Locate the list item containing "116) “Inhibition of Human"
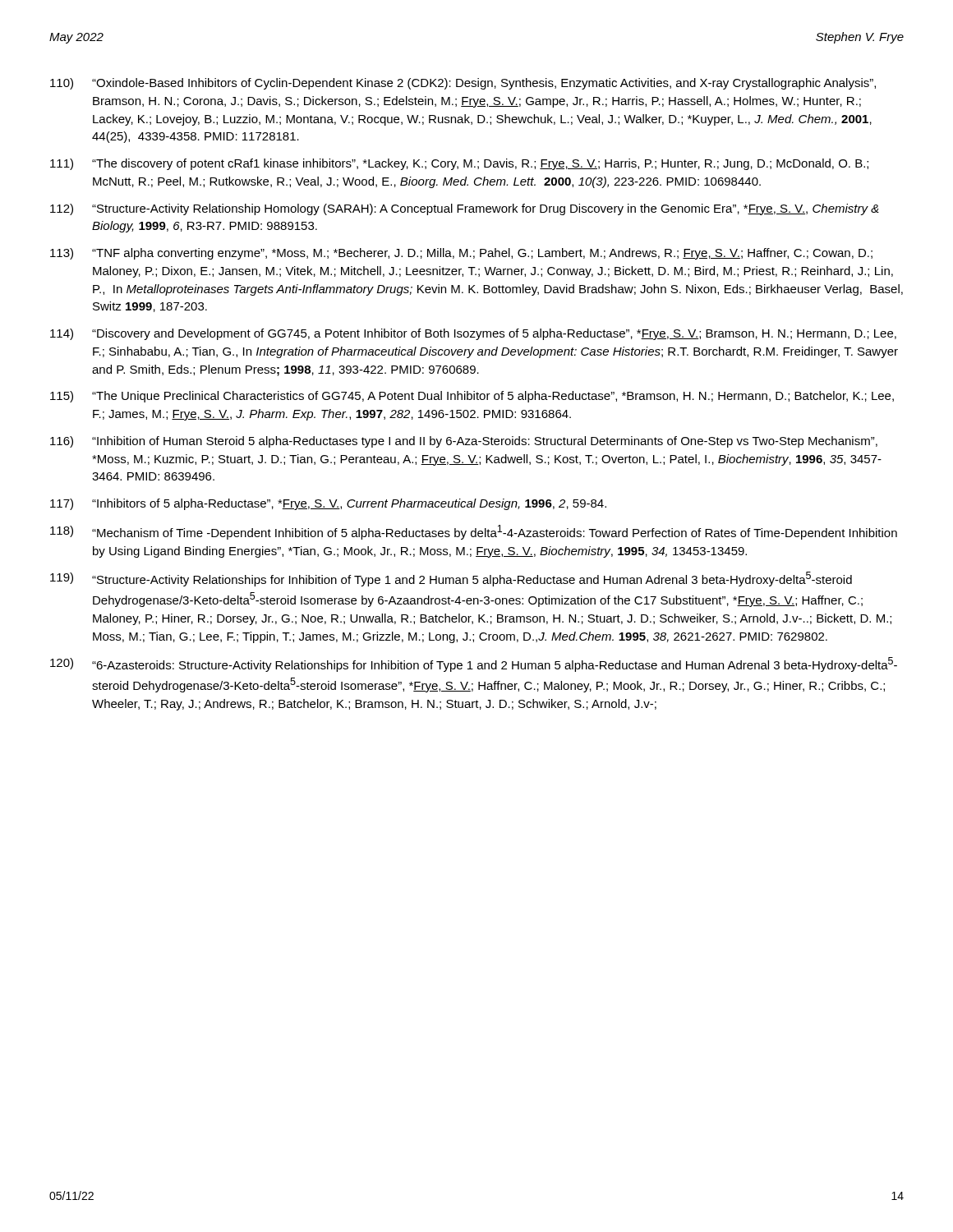953x1232 pixels. (x=476, y=459)
